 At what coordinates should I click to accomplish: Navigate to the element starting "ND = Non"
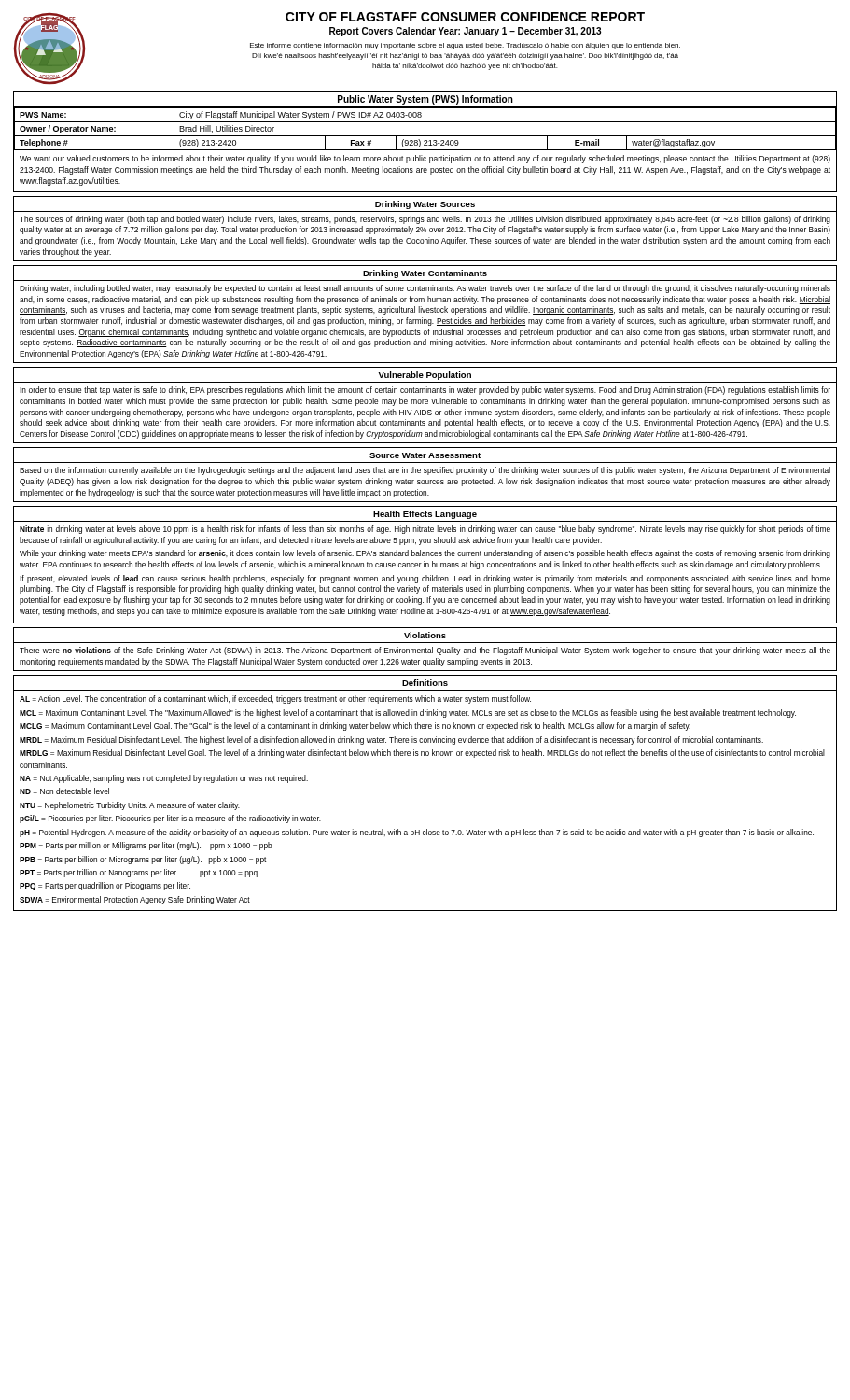click(x=65, y=792)
